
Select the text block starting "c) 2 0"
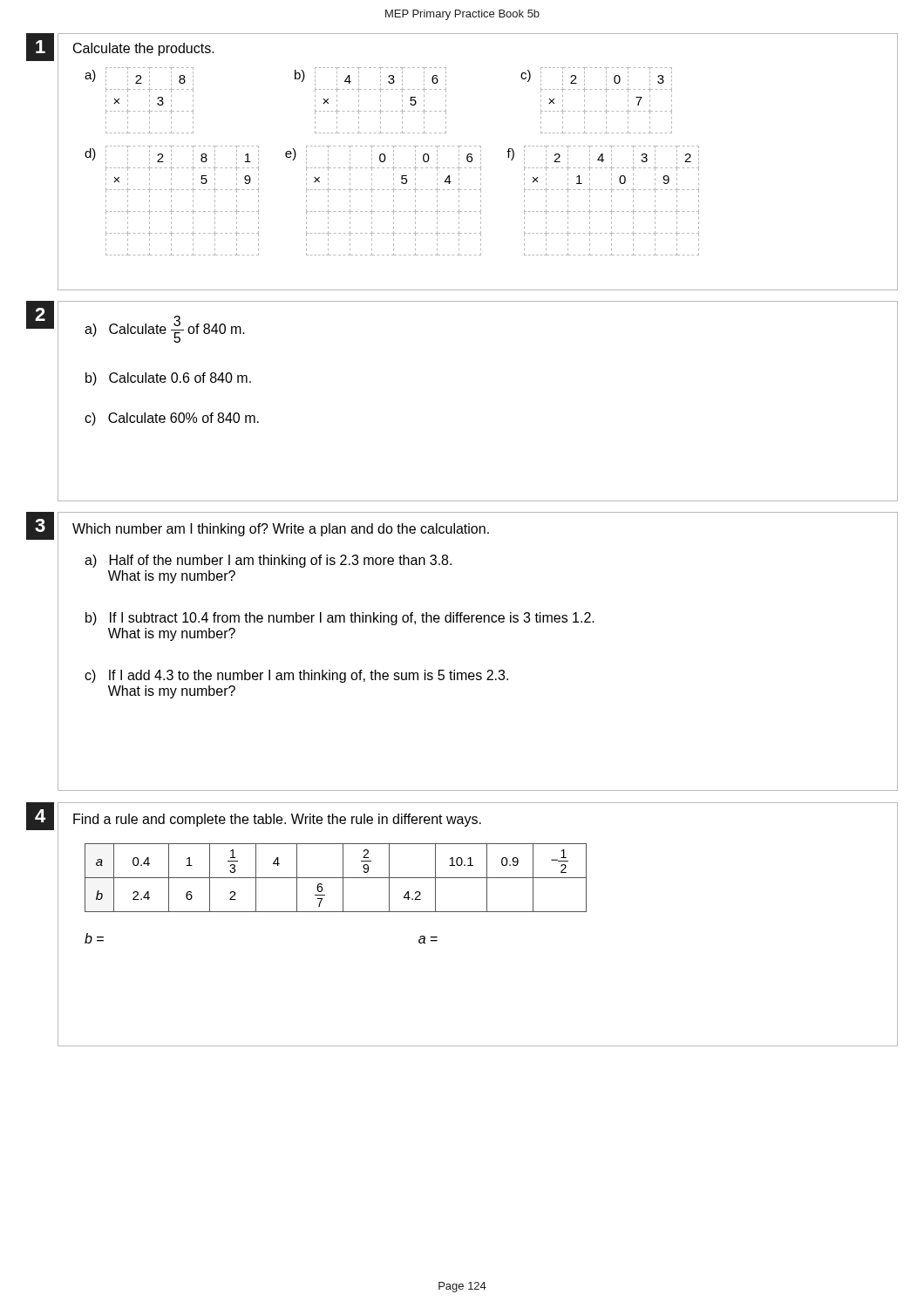(x=596, y=100)
